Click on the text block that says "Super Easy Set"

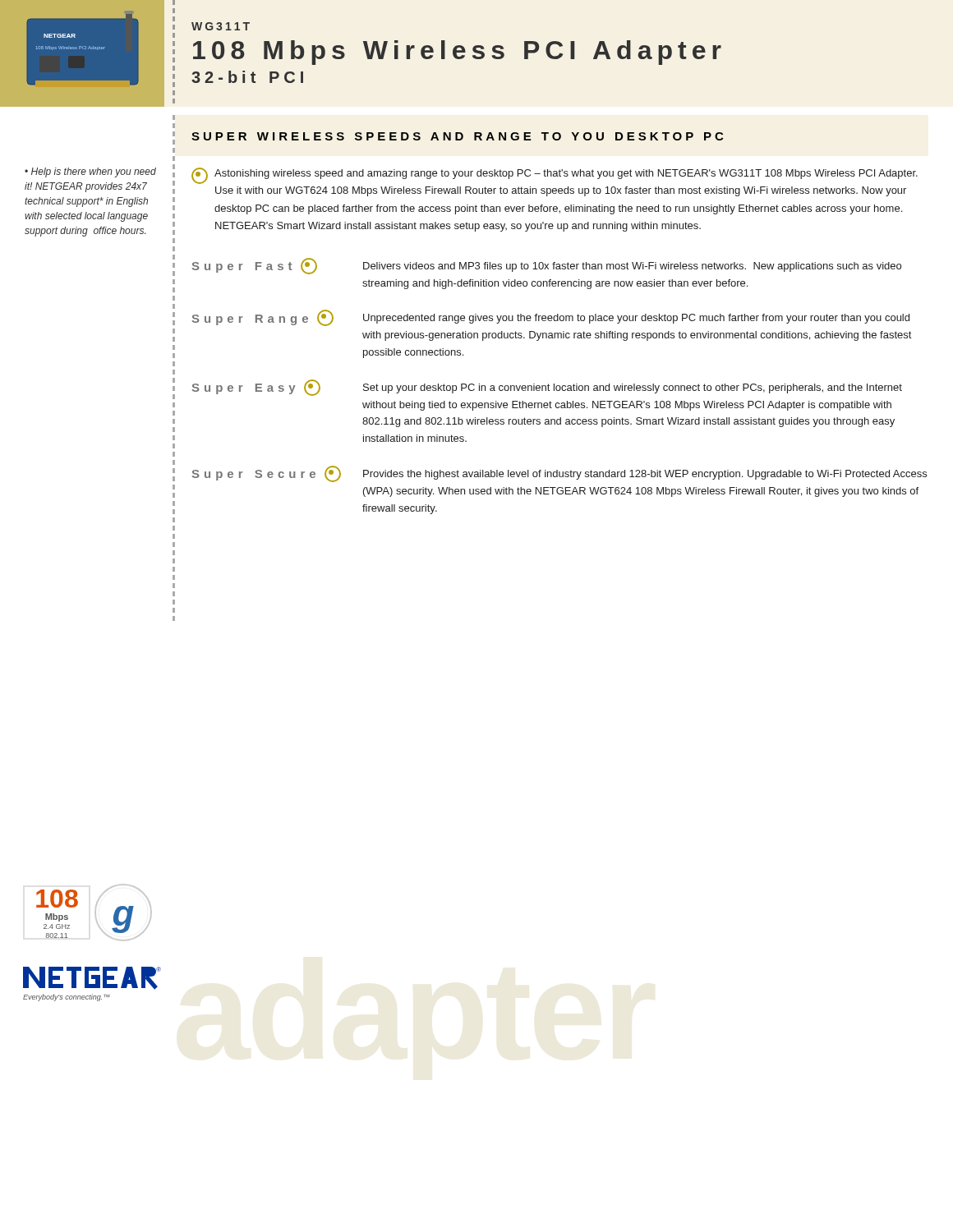point(560,413)
